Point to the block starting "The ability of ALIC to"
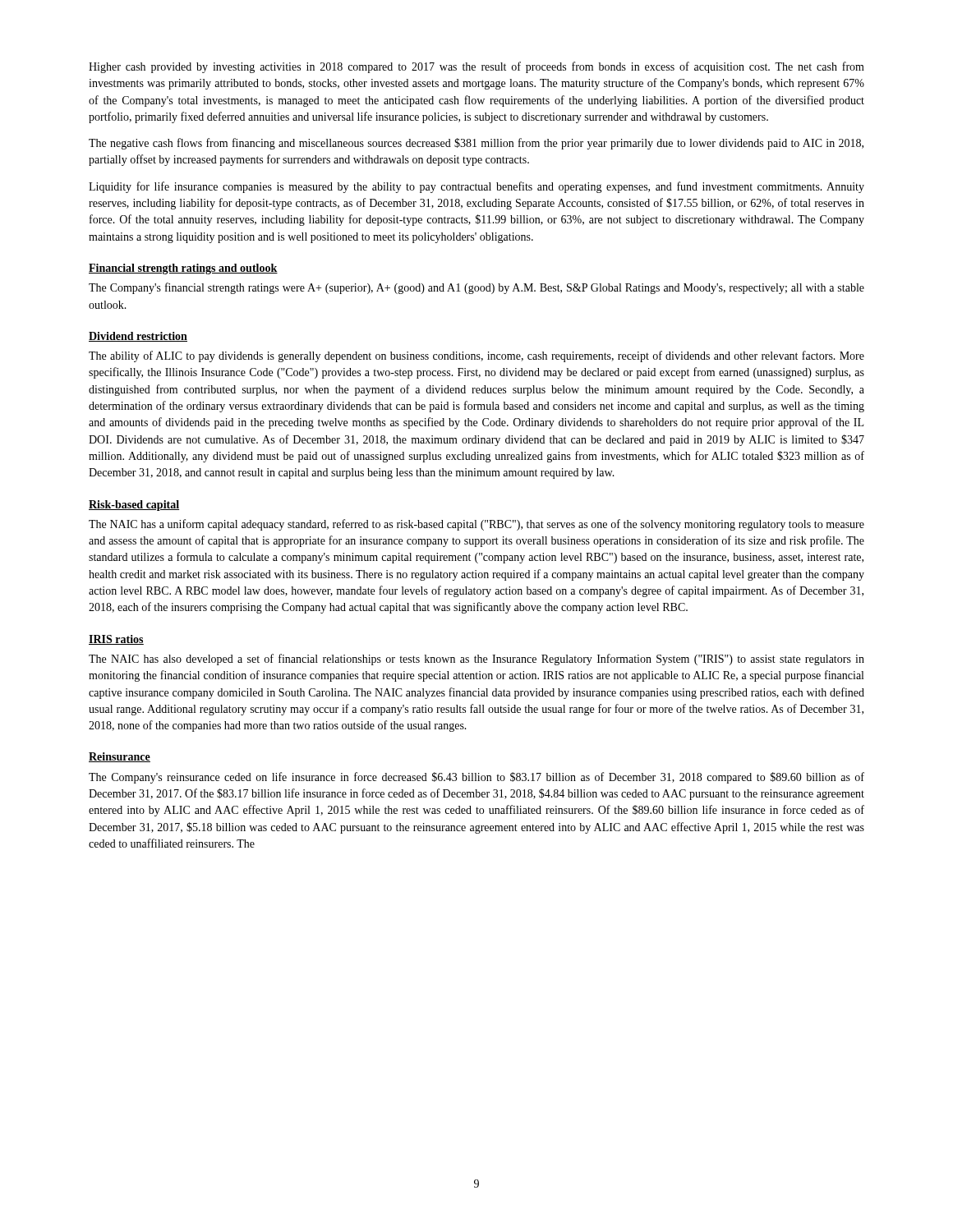 click(x=476, y=415)
